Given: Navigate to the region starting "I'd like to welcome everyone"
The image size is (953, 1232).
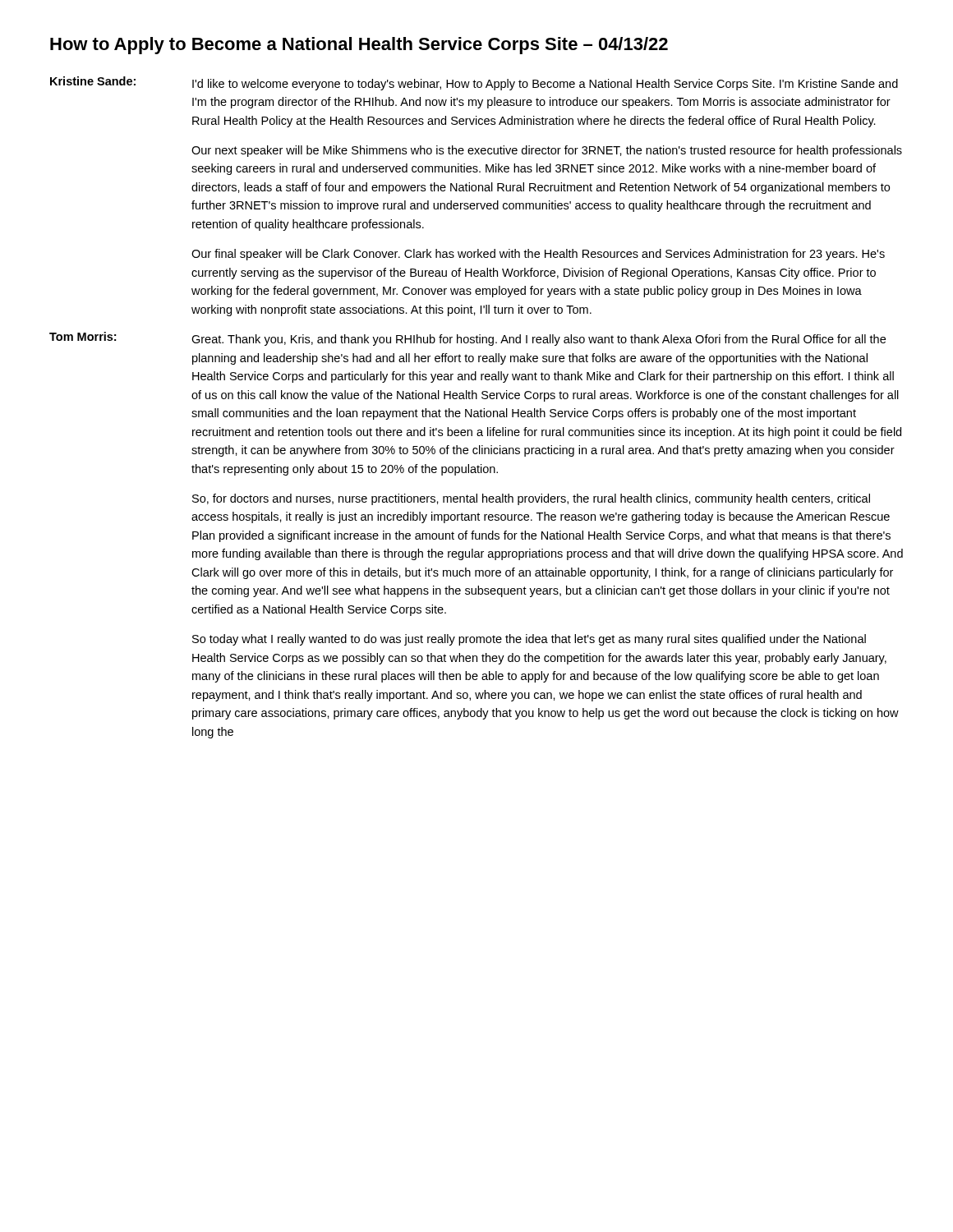Looking at the screenshot, I should pos(548,102).
